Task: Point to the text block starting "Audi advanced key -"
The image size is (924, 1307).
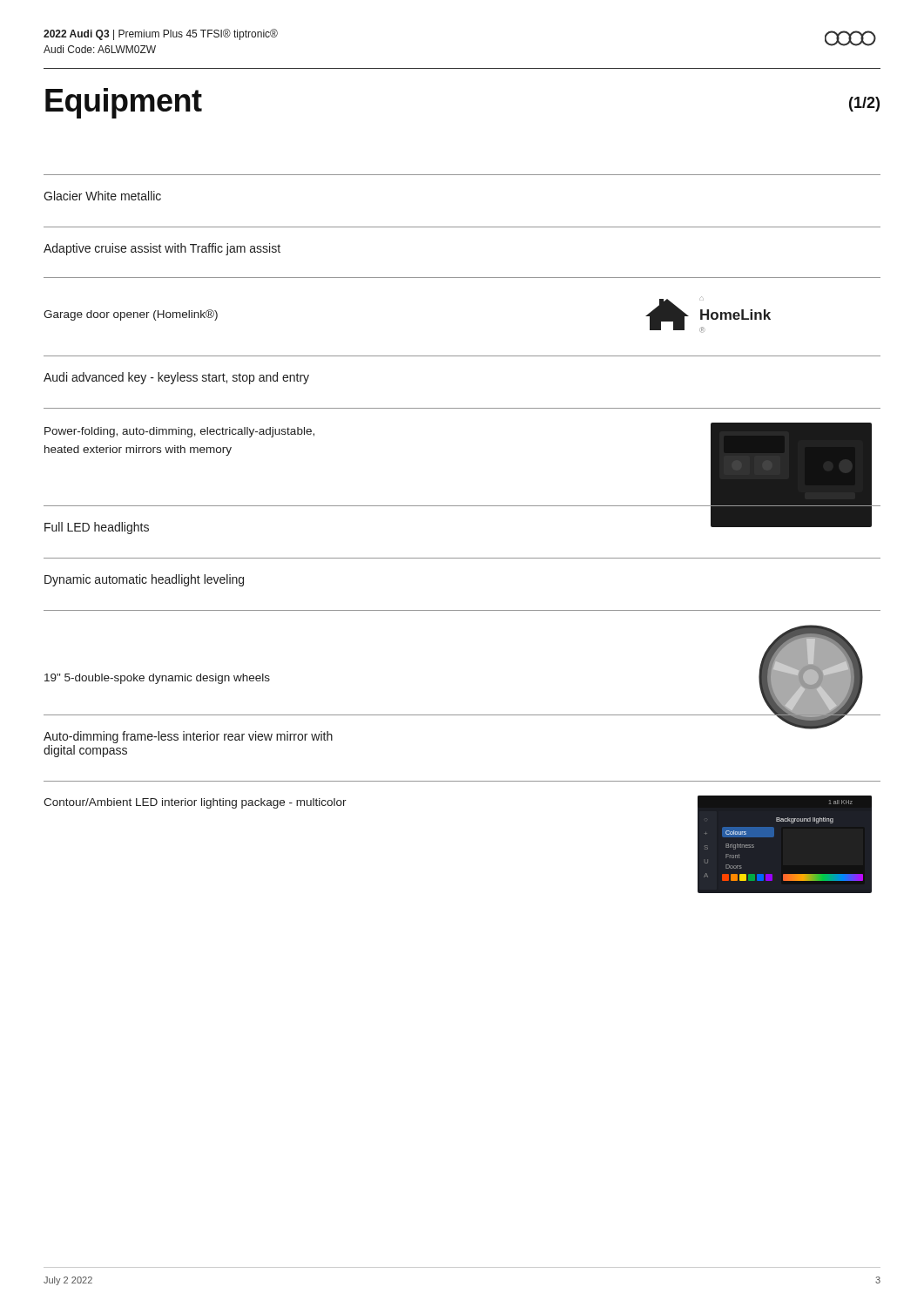Action: tap(176, 377)
